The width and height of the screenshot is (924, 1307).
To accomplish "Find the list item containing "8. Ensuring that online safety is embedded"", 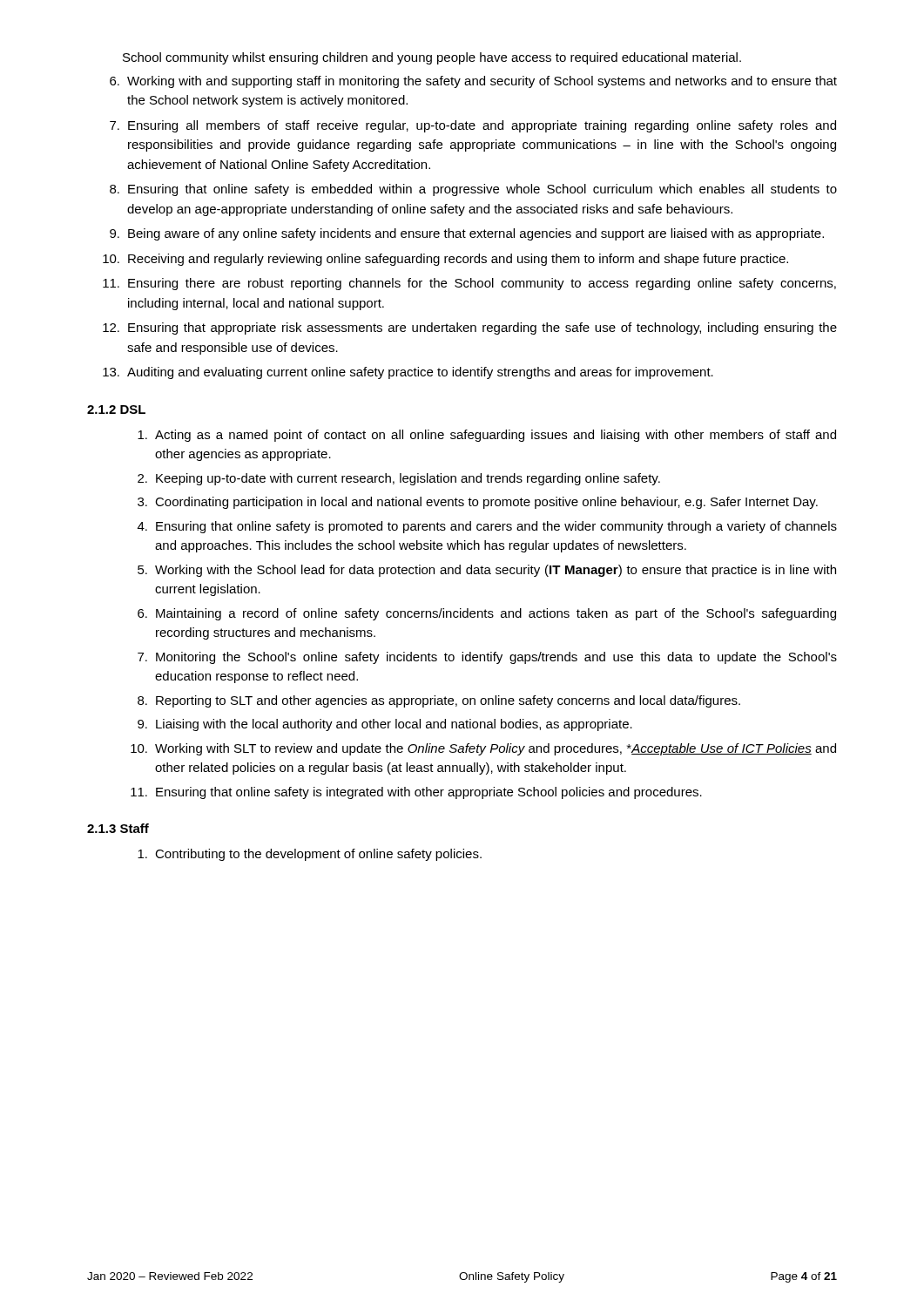I will tap(462, 199).
